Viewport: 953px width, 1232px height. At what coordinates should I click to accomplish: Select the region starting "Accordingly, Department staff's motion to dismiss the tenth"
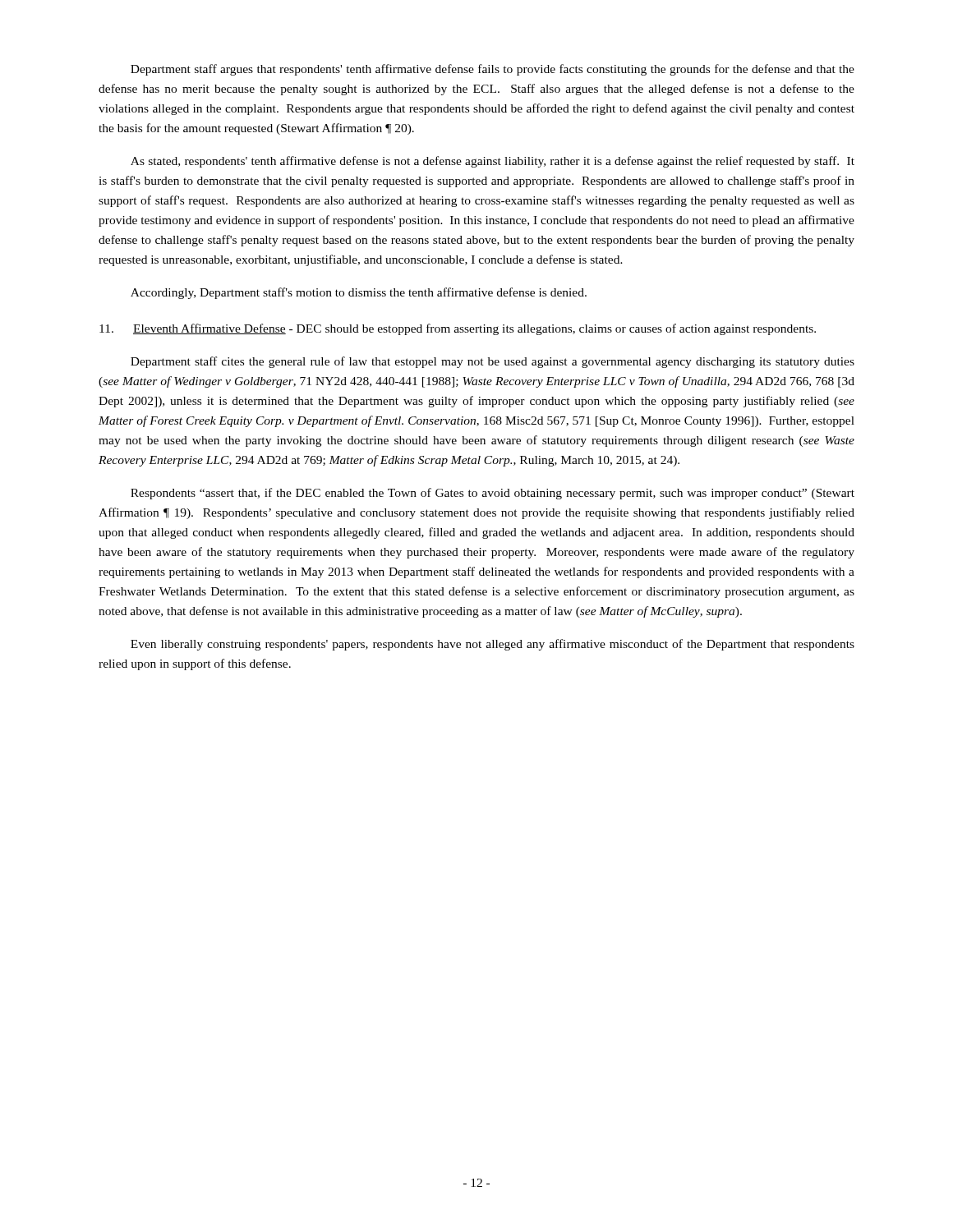pos(476,292)
